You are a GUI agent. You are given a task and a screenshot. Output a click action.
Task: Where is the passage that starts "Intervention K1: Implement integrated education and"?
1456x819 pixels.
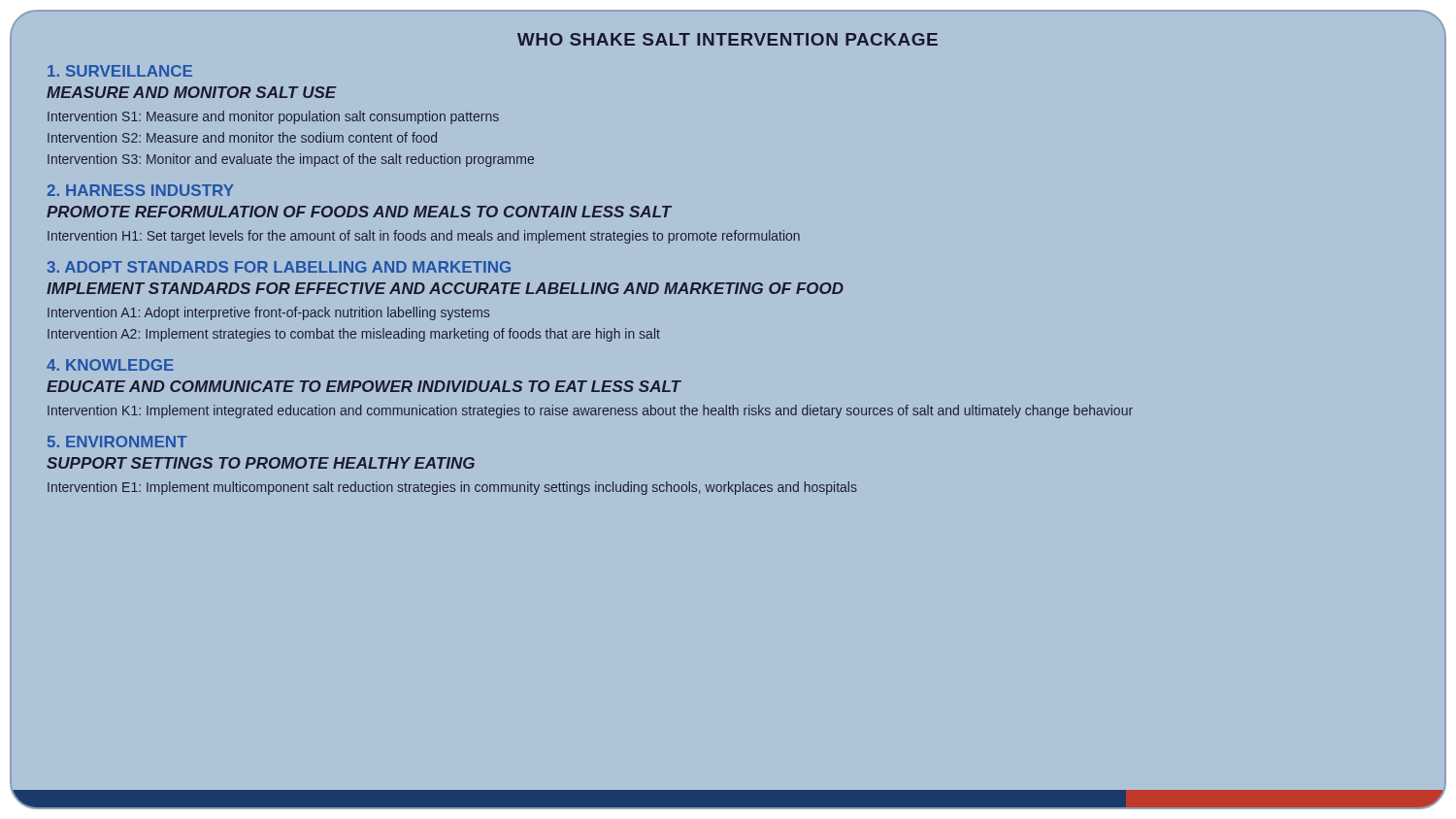pos(590,410)
